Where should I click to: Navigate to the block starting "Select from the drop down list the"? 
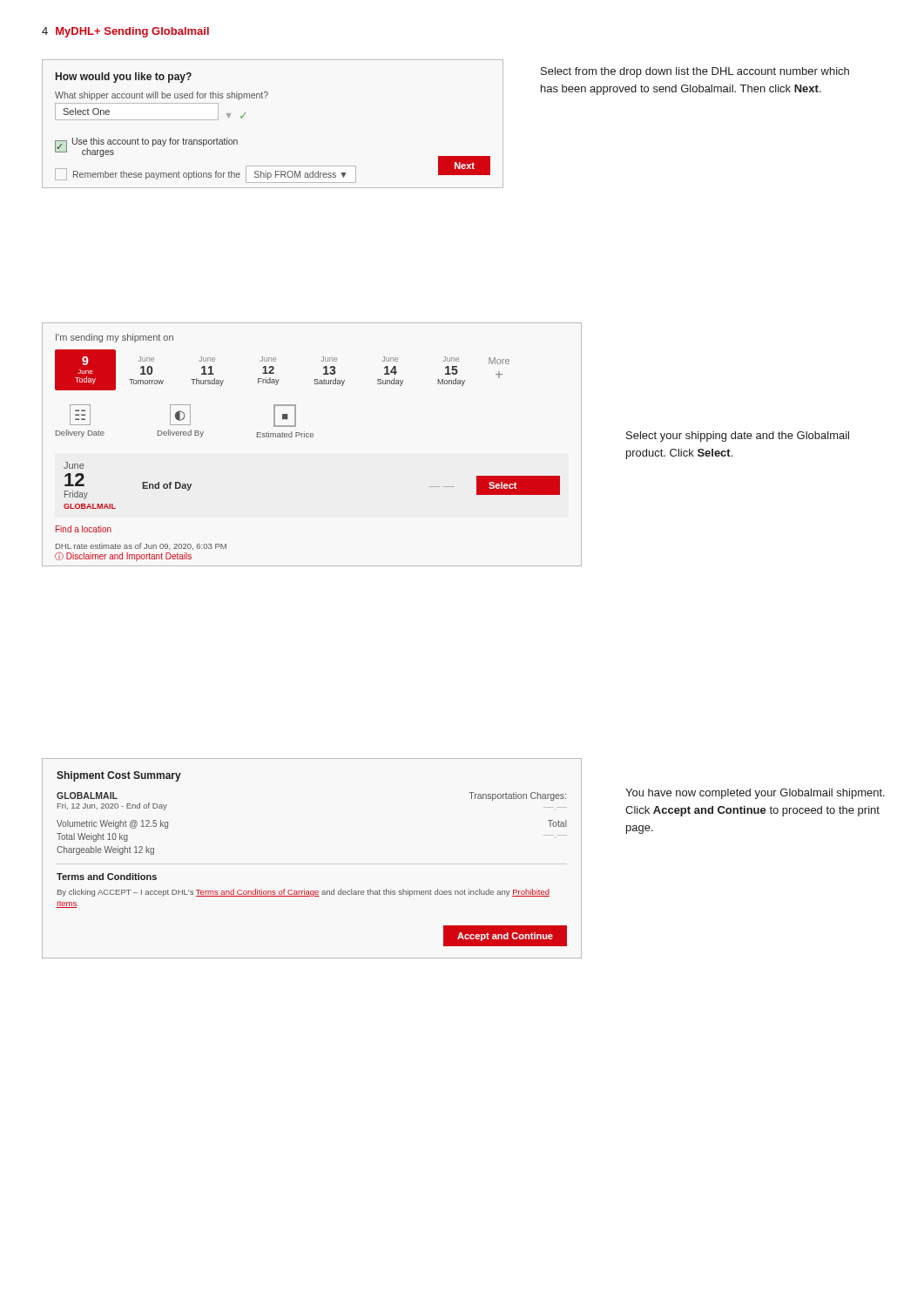(x=695, y=80)
